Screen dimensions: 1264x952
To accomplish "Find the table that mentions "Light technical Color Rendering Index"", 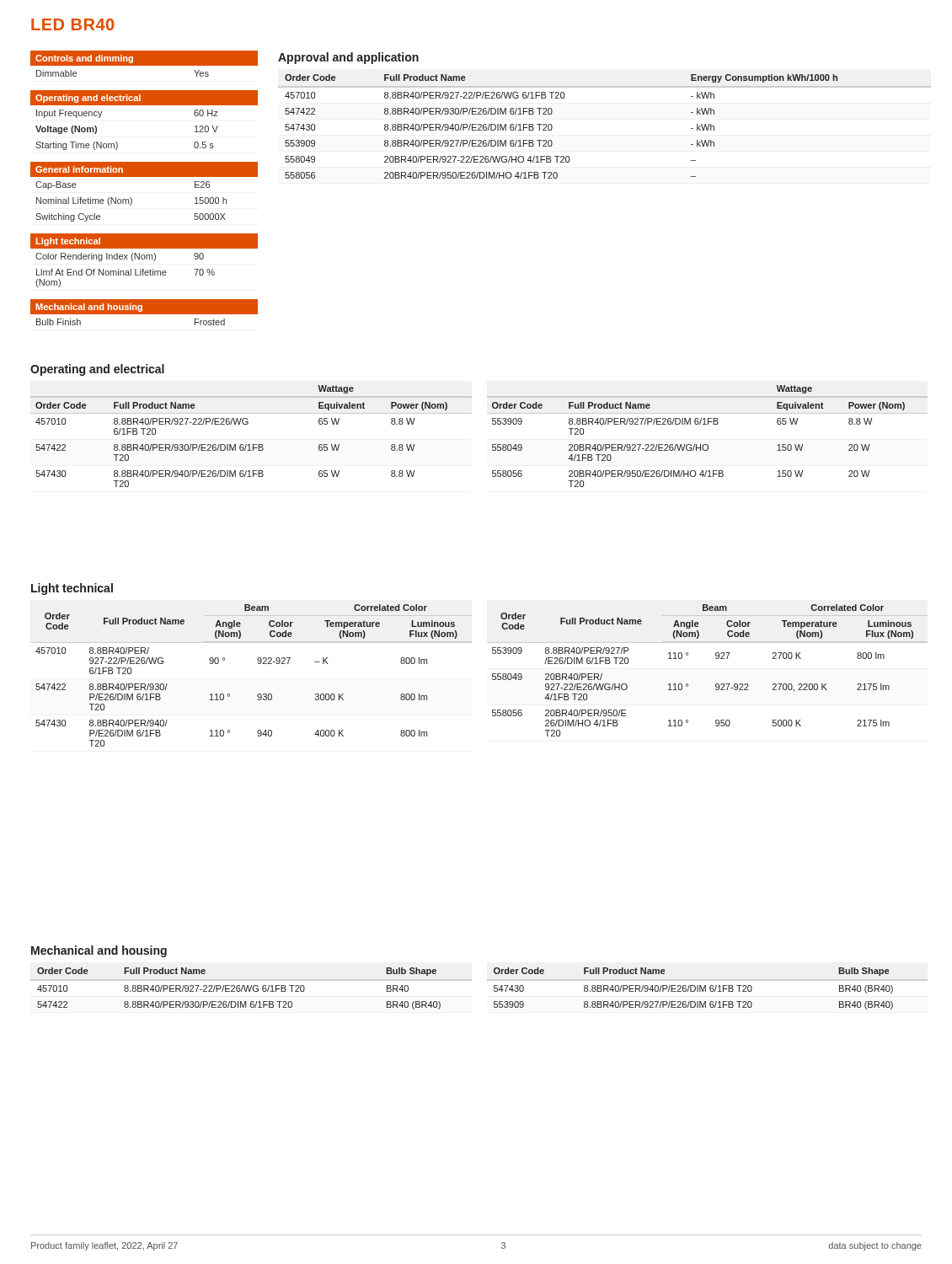I will [x=144, y=262].
